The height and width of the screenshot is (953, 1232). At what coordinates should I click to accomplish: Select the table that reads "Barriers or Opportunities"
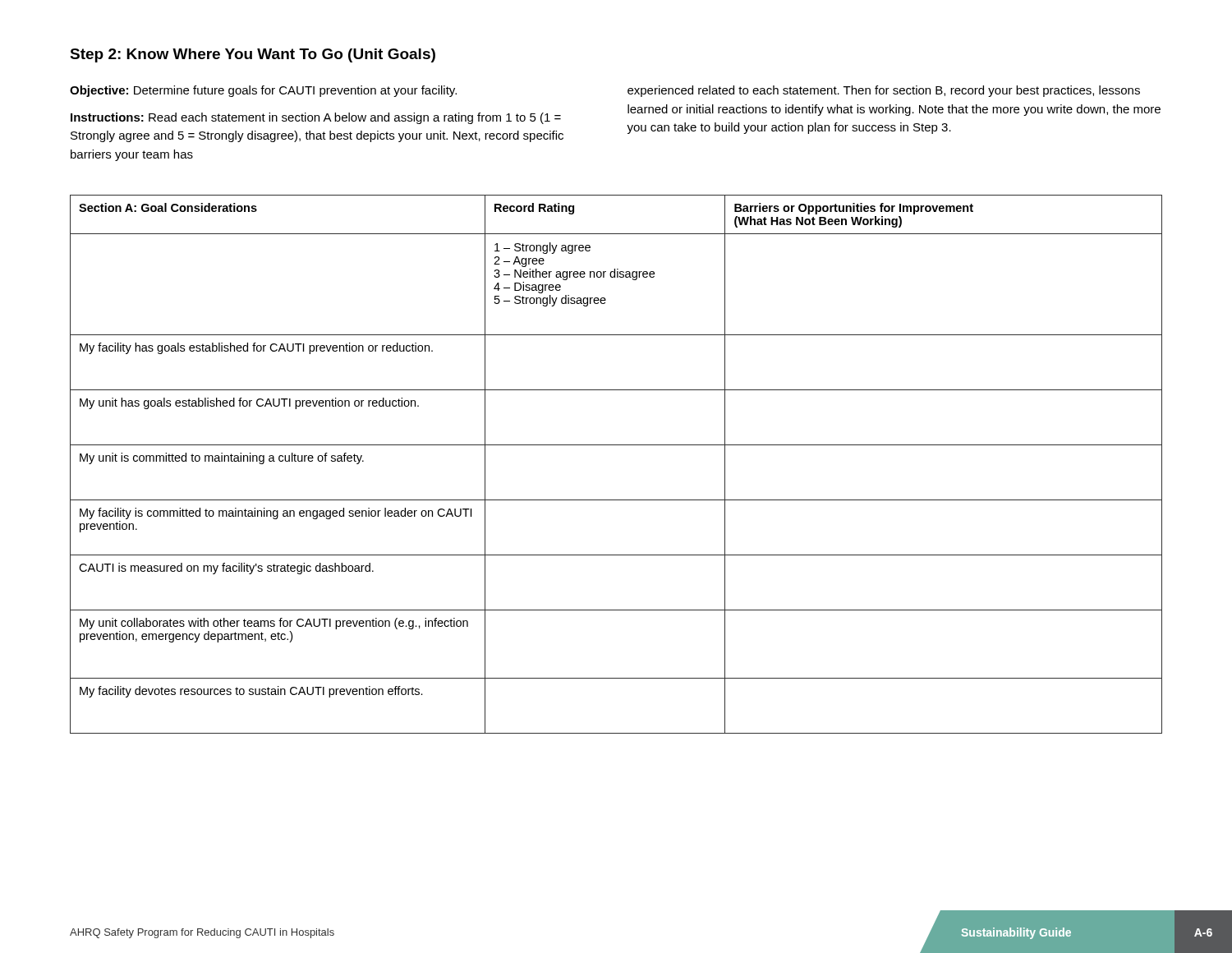click(x=616, y=464)
